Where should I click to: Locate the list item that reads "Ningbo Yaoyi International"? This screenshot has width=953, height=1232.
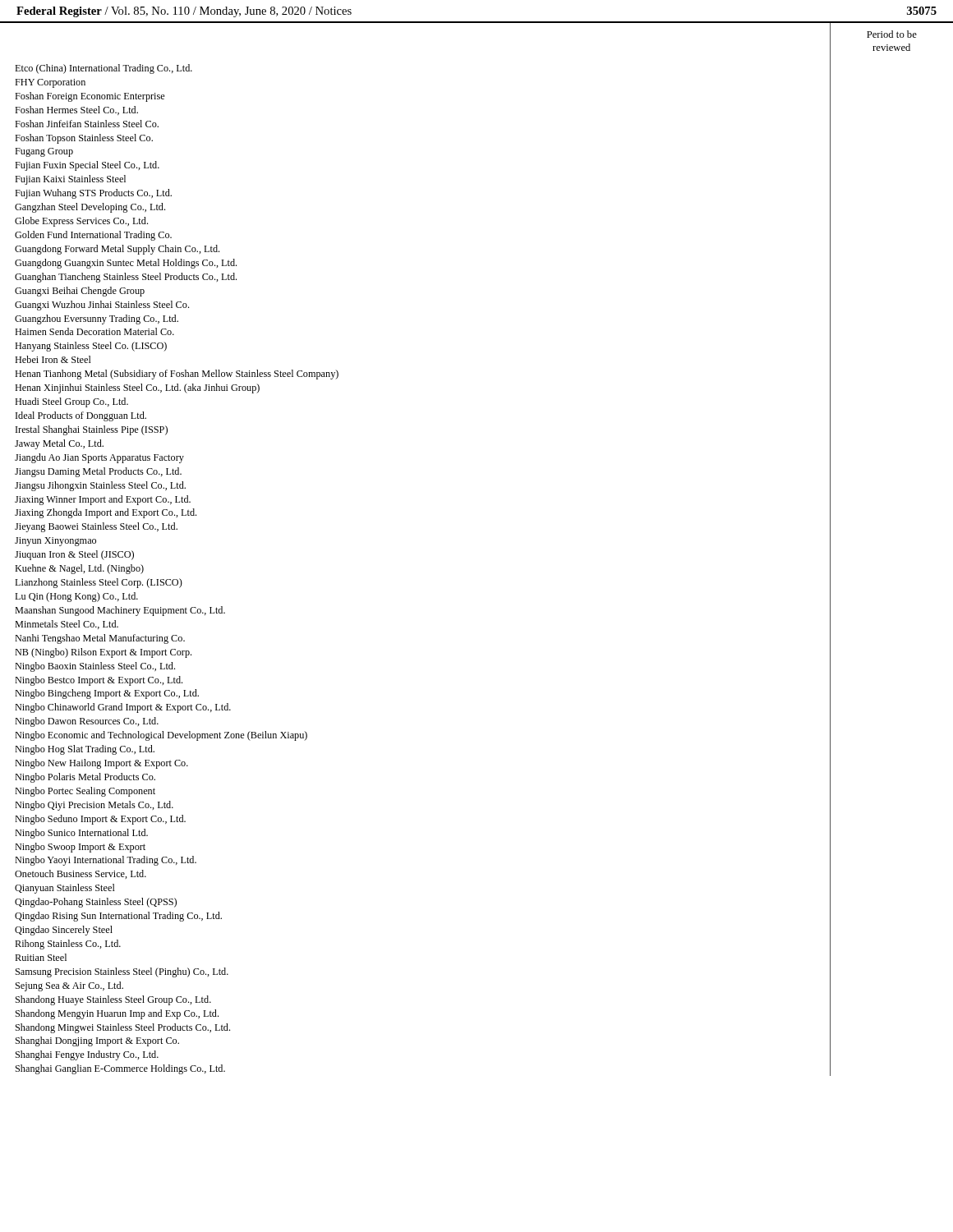tap(106, 860)
